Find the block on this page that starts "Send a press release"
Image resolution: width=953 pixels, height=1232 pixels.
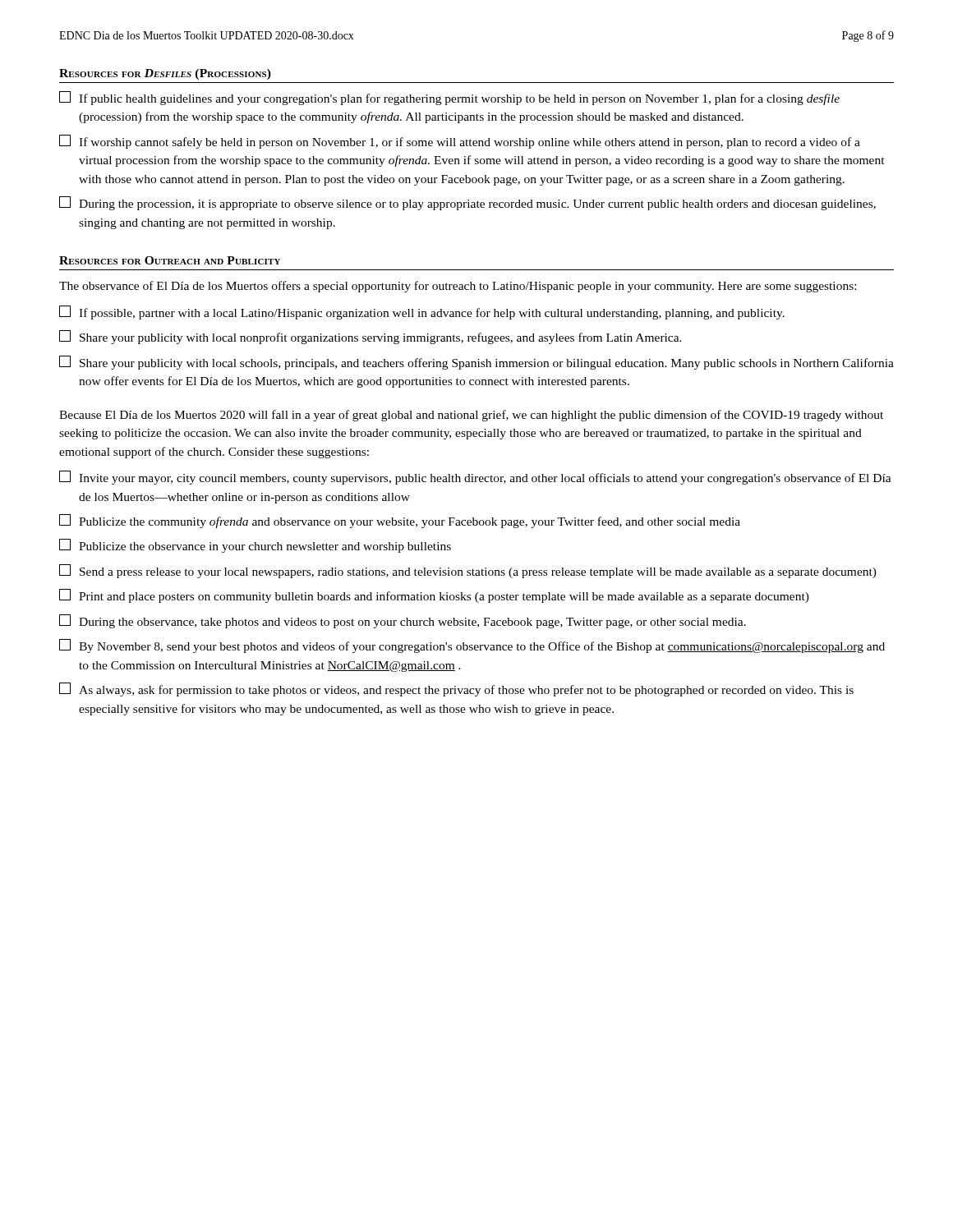click(x=476, y=572)
